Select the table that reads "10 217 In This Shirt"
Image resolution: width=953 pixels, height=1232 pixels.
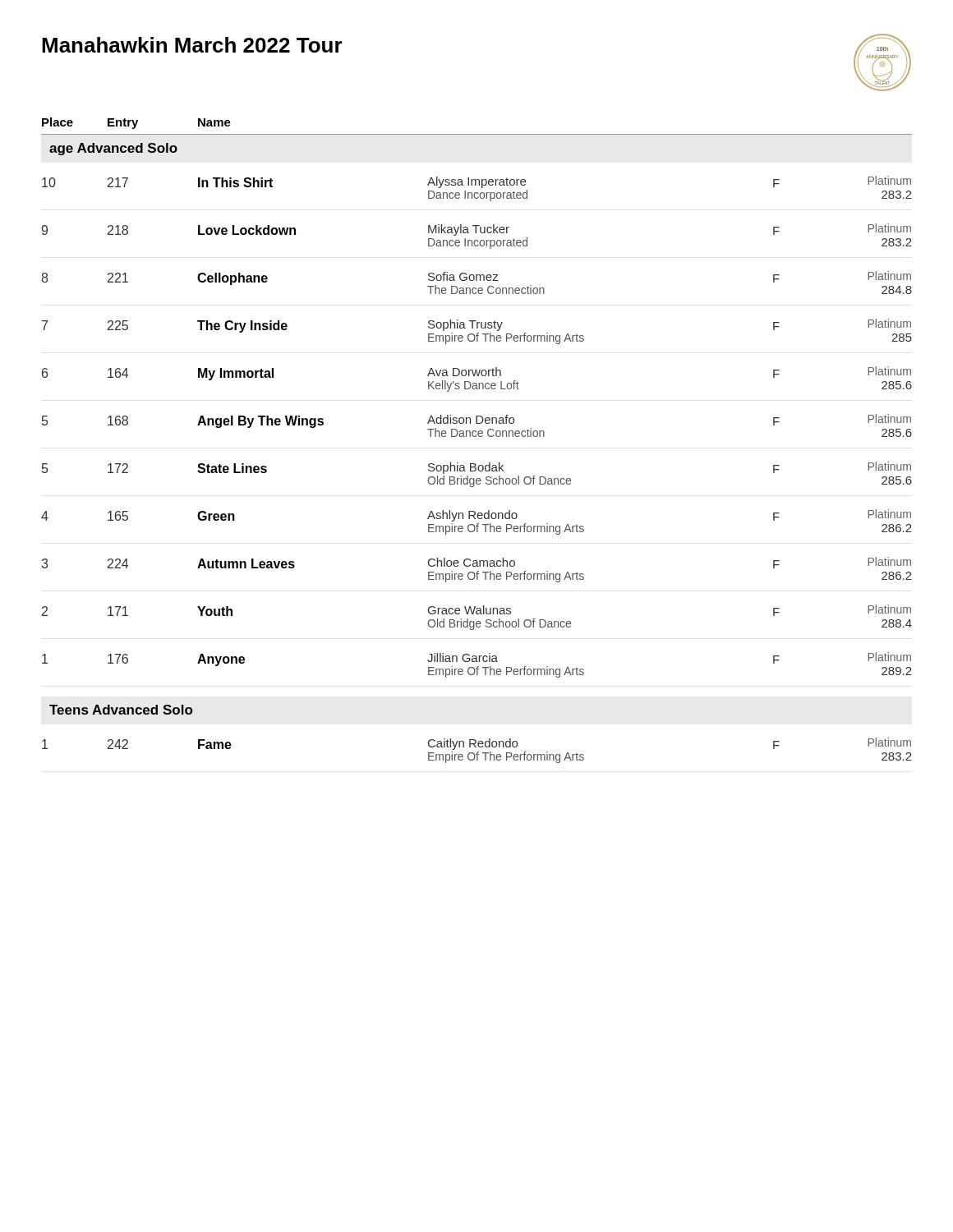[x=476, y=425]
